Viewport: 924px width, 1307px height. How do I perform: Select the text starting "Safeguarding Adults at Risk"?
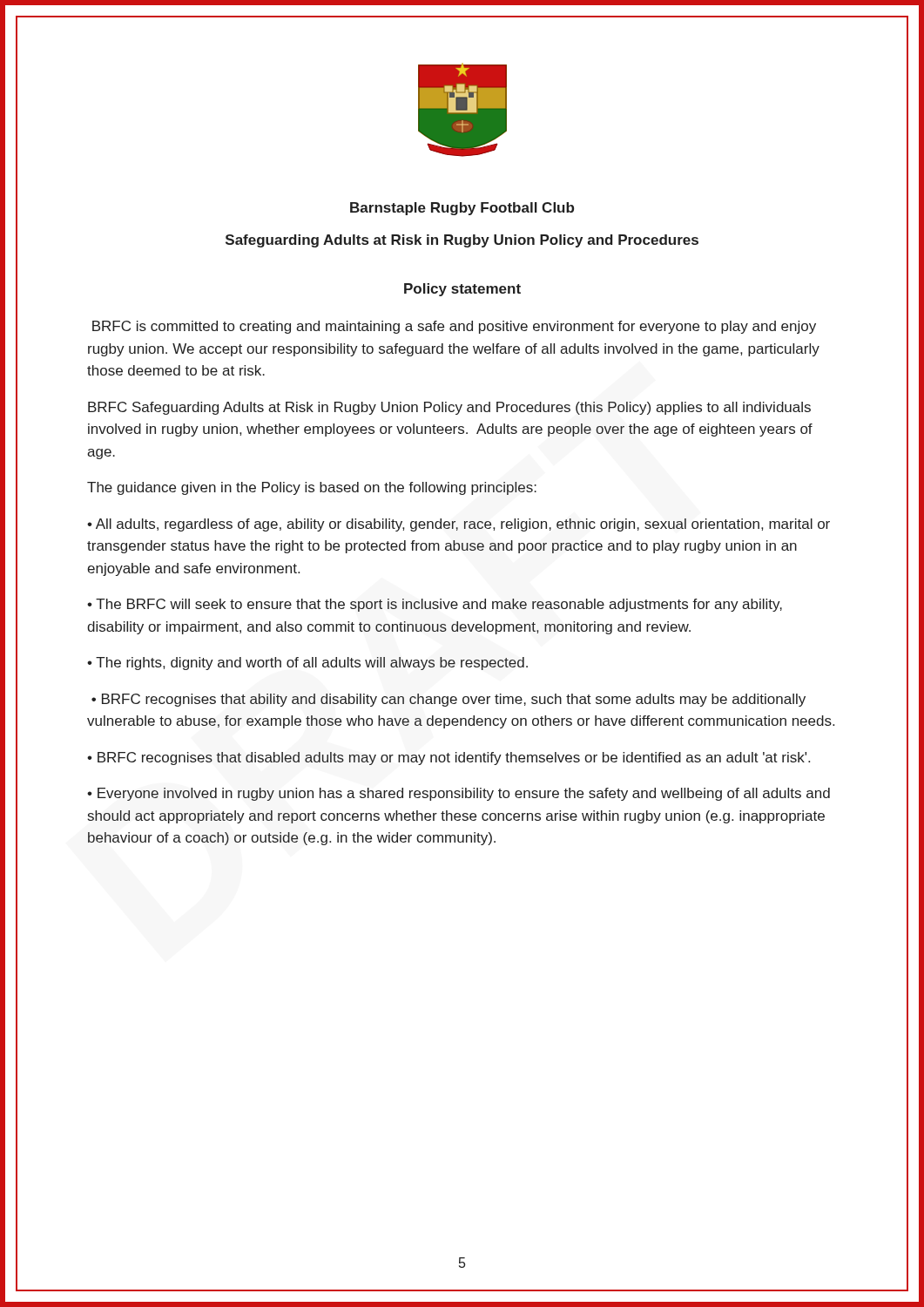[462, 240]
